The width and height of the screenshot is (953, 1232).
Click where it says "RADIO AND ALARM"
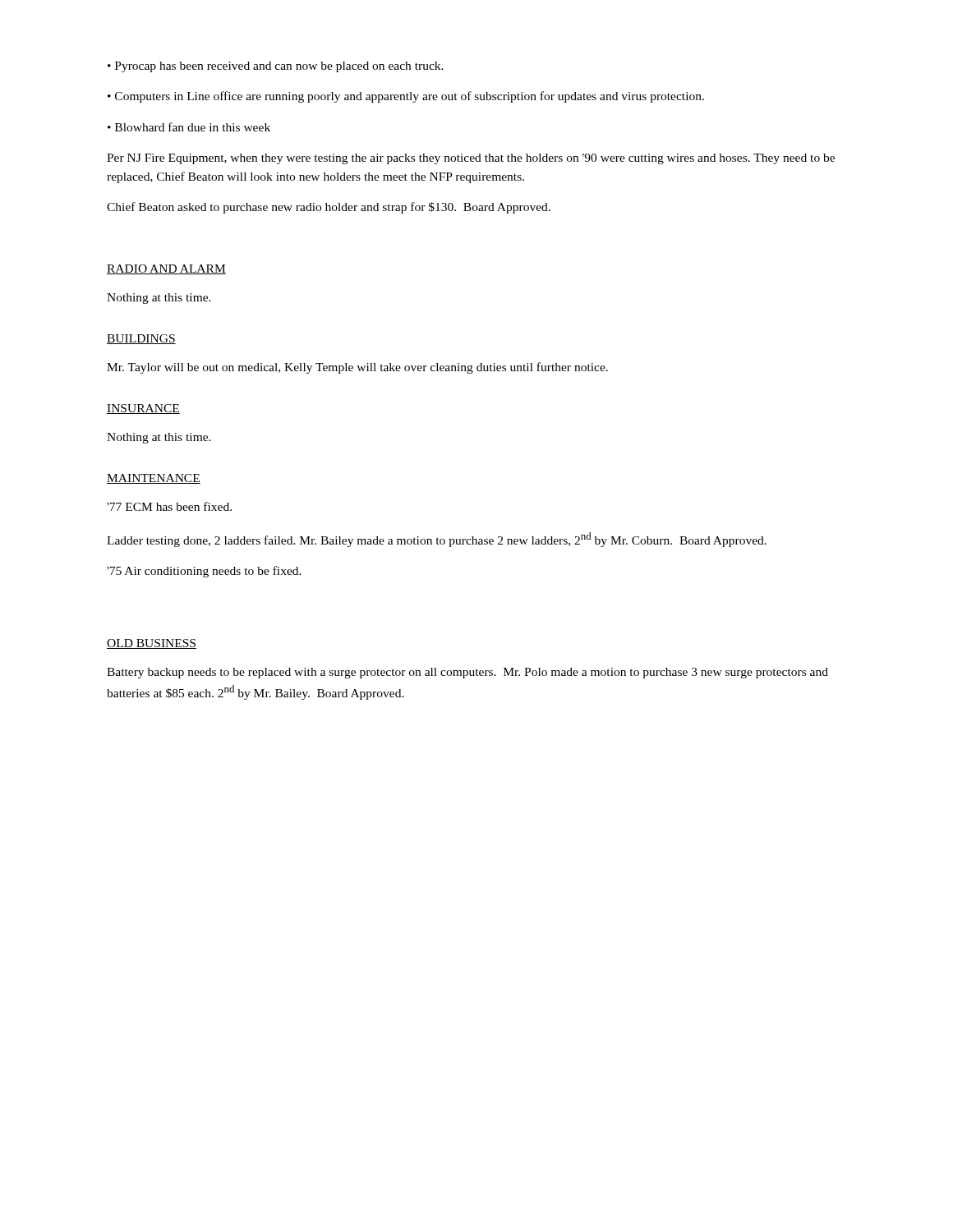(x=166, y=268)
